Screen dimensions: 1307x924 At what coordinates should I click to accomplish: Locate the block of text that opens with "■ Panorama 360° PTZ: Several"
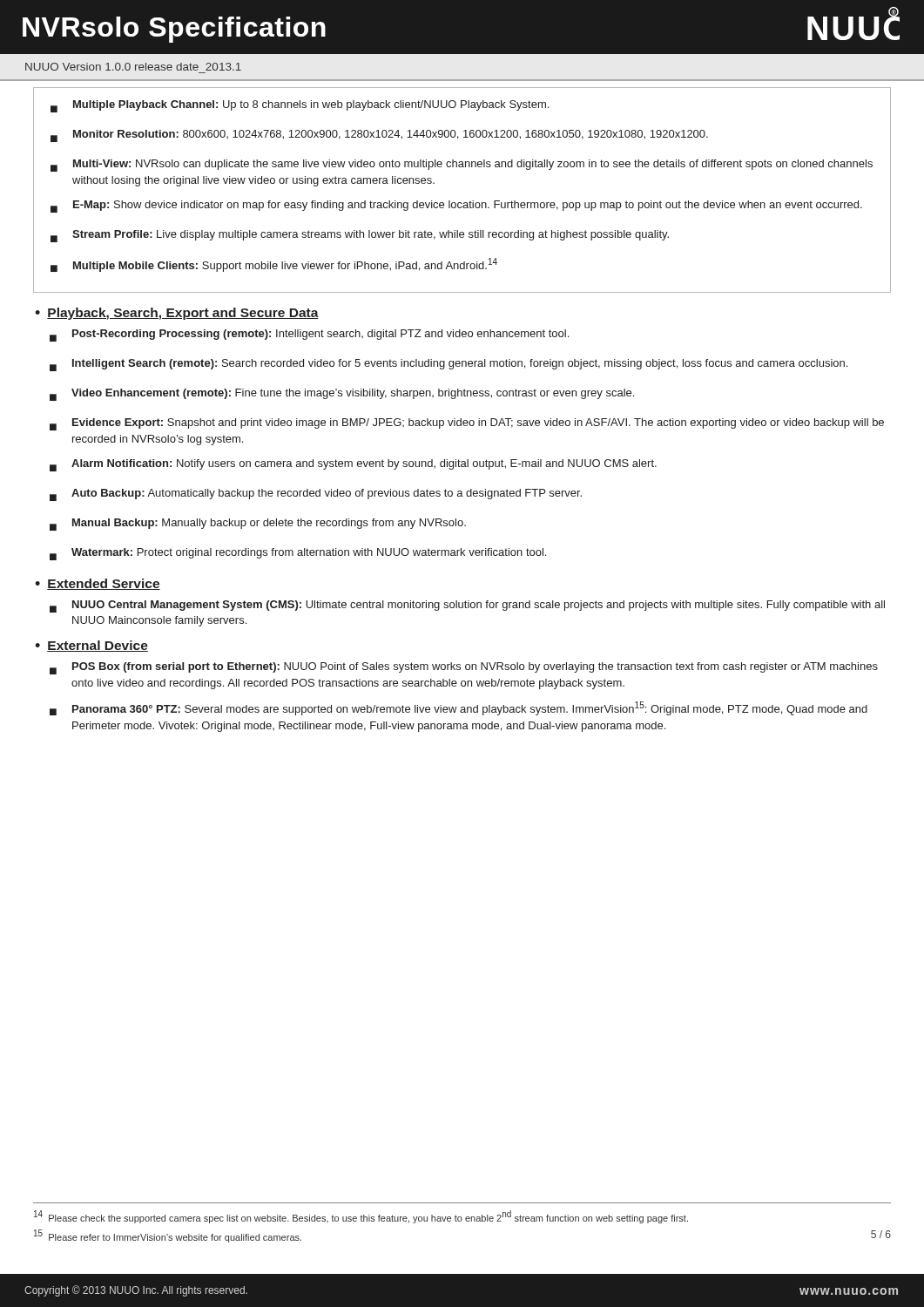click(470, 717)
